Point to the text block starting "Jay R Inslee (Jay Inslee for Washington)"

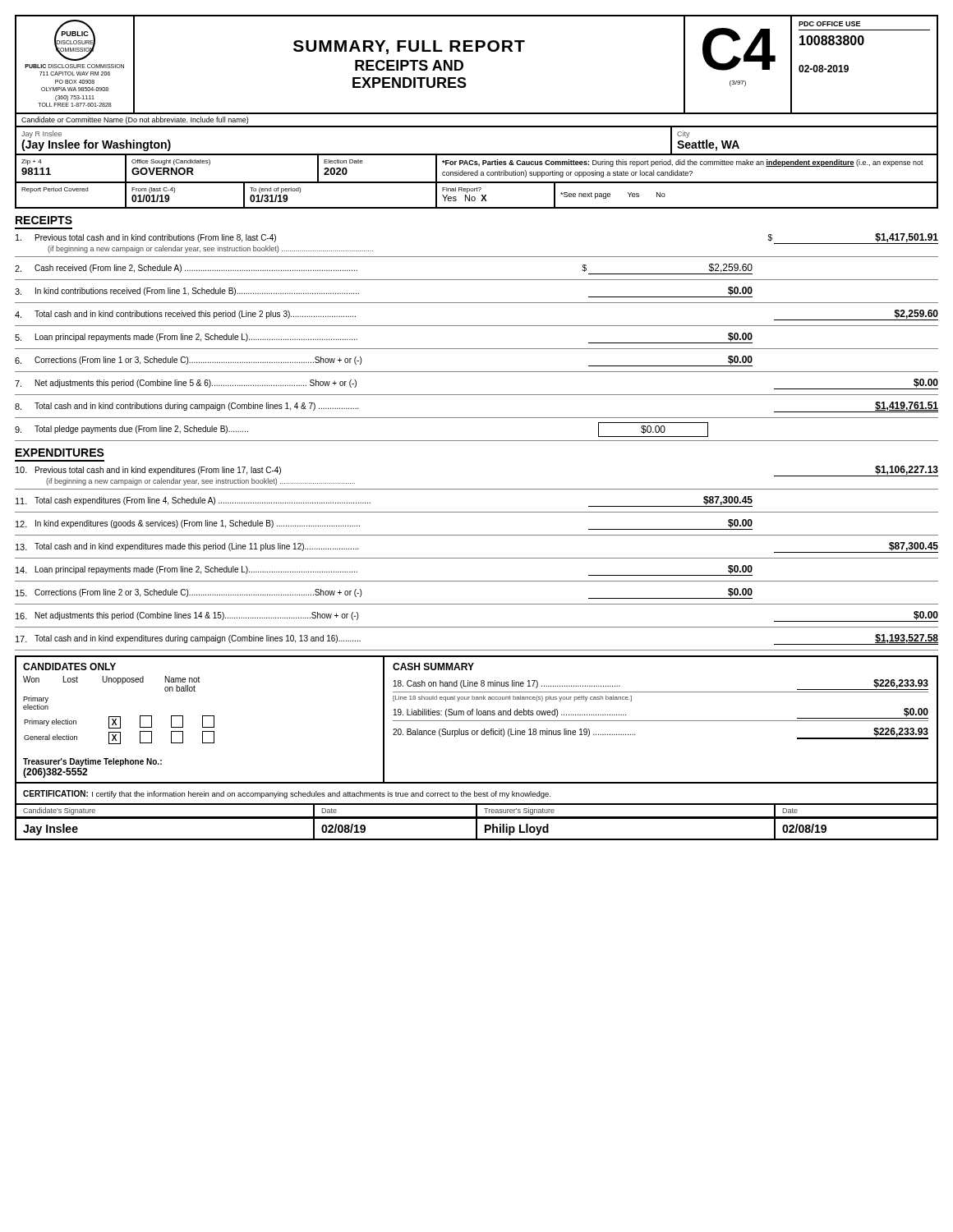click(x=476, y=140)
